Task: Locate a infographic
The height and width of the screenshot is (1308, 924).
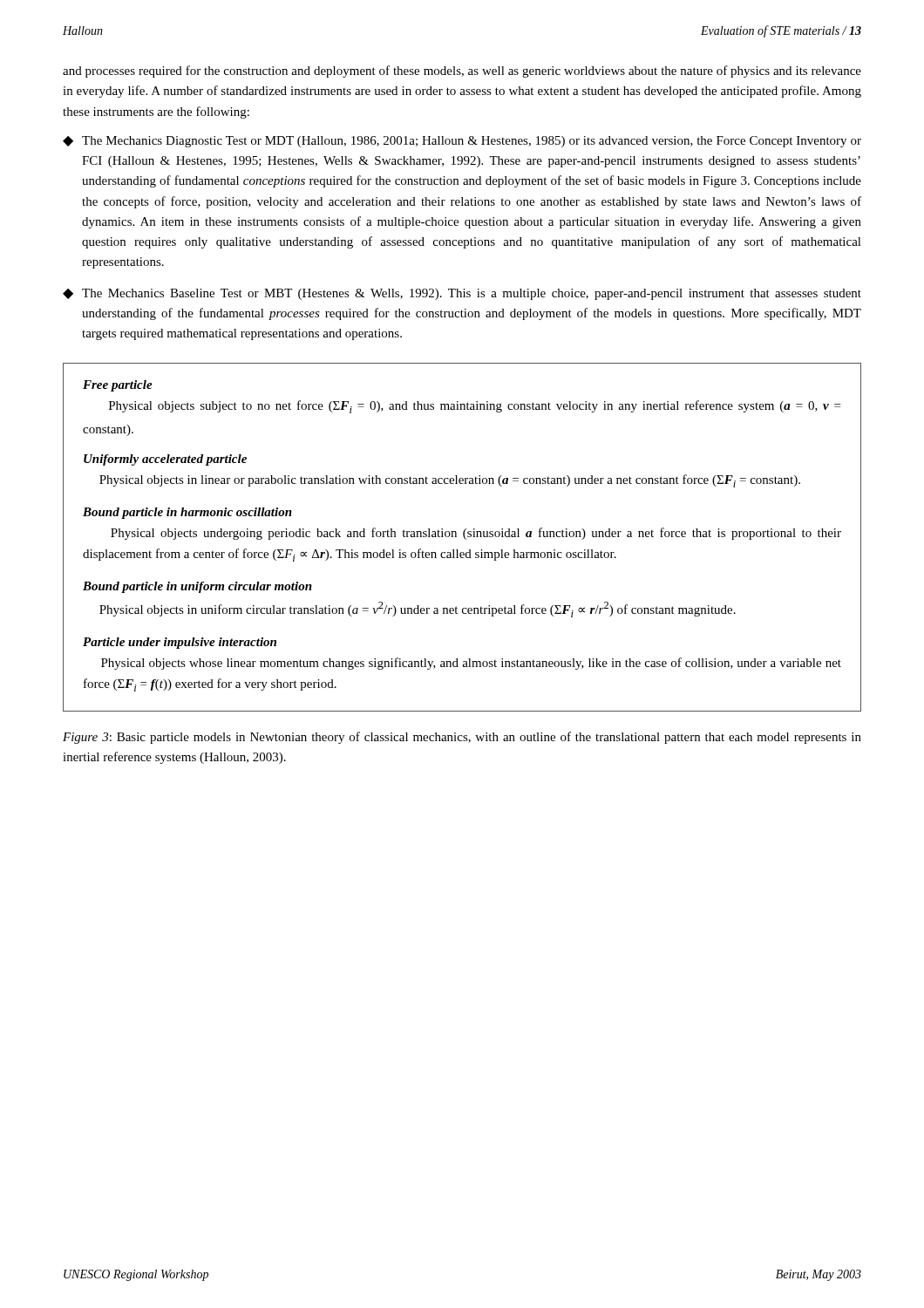Action: click(x=462, y=537)
